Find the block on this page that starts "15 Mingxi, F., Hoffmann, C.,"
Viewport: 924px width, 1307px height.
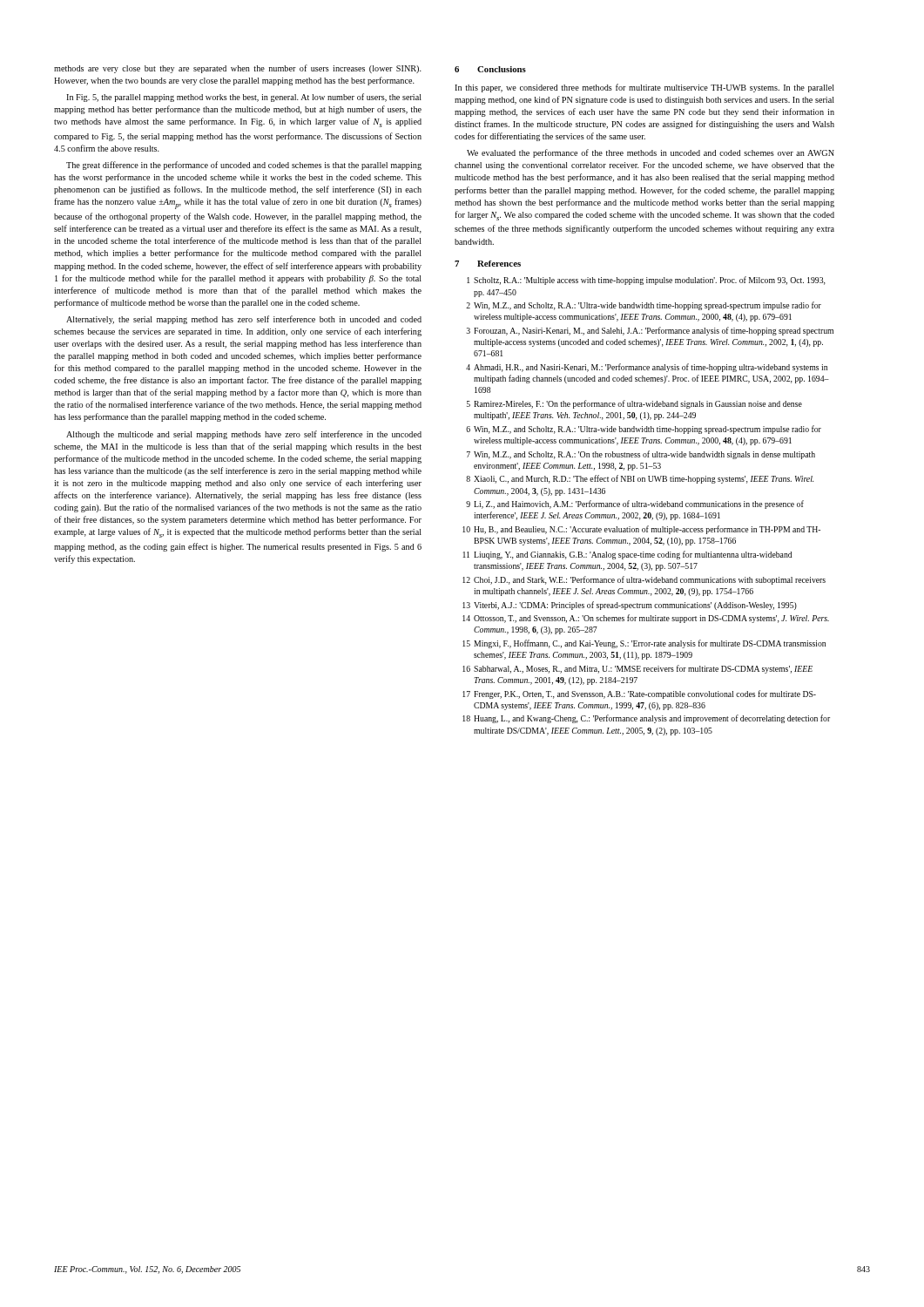pyautogui.click(x=644, y=649)
